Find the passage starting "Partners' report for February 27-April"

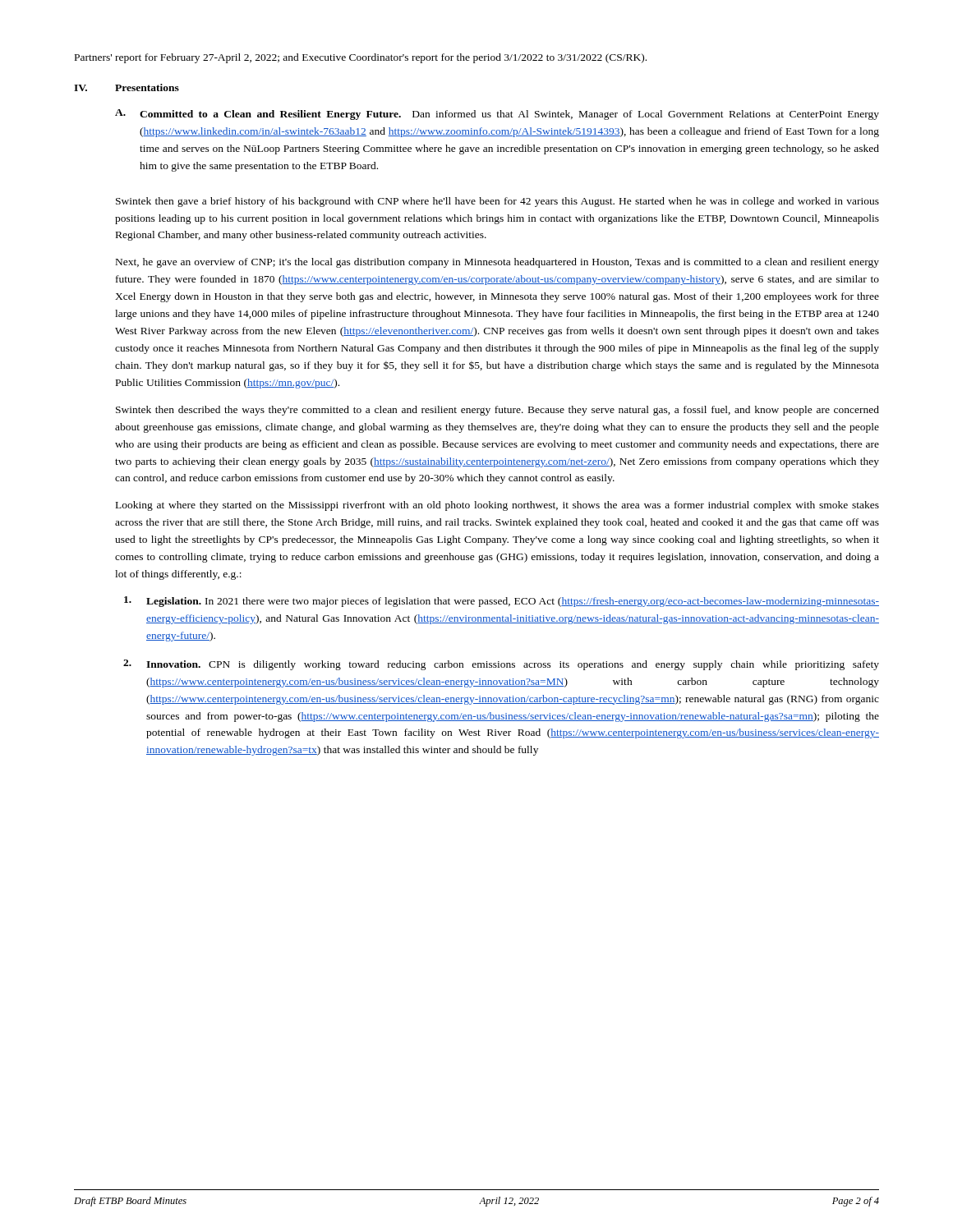coord(361,57)
